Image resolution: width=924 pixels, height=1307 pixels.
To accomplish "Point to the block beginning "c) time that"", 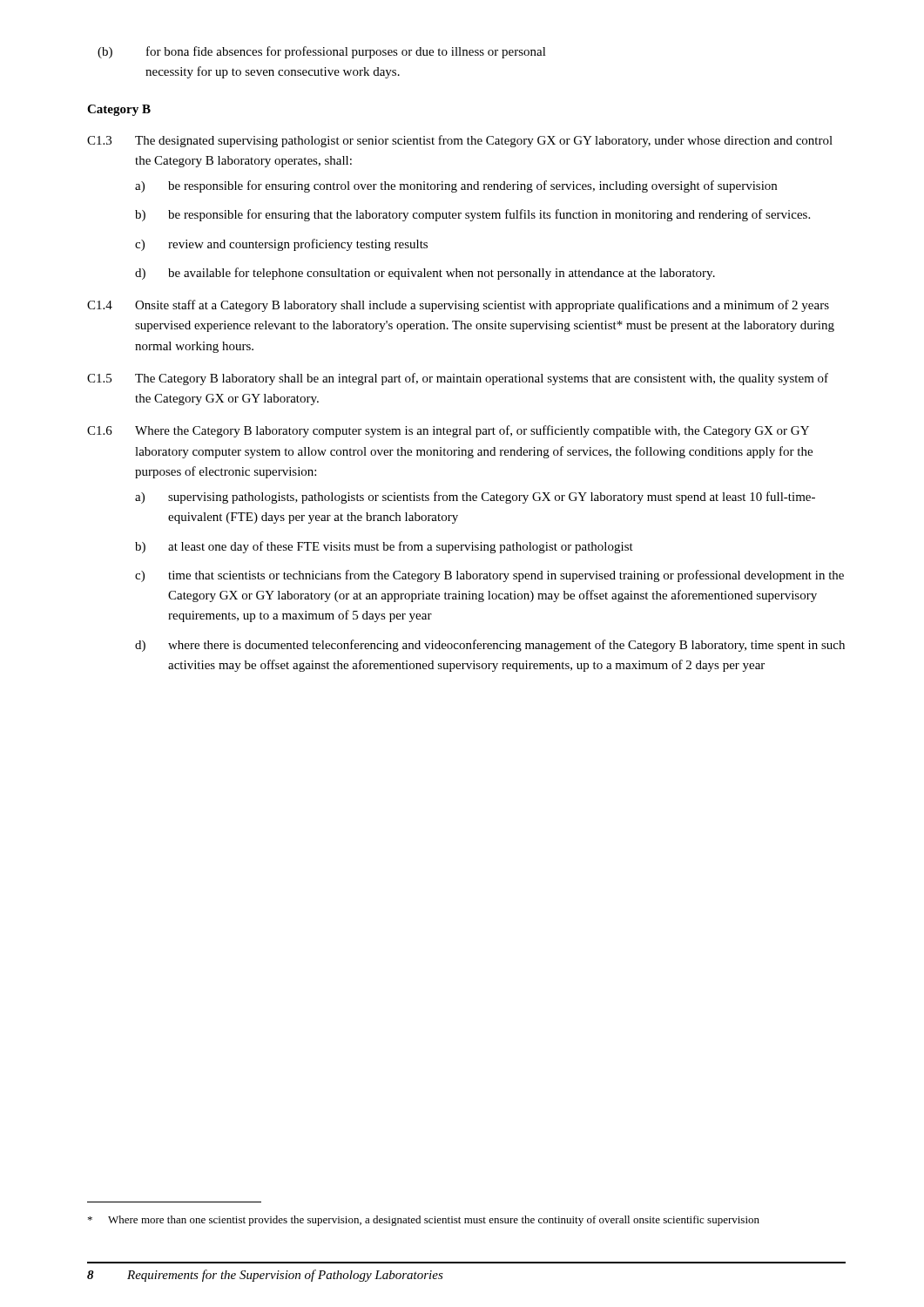I will pos(490,596).
